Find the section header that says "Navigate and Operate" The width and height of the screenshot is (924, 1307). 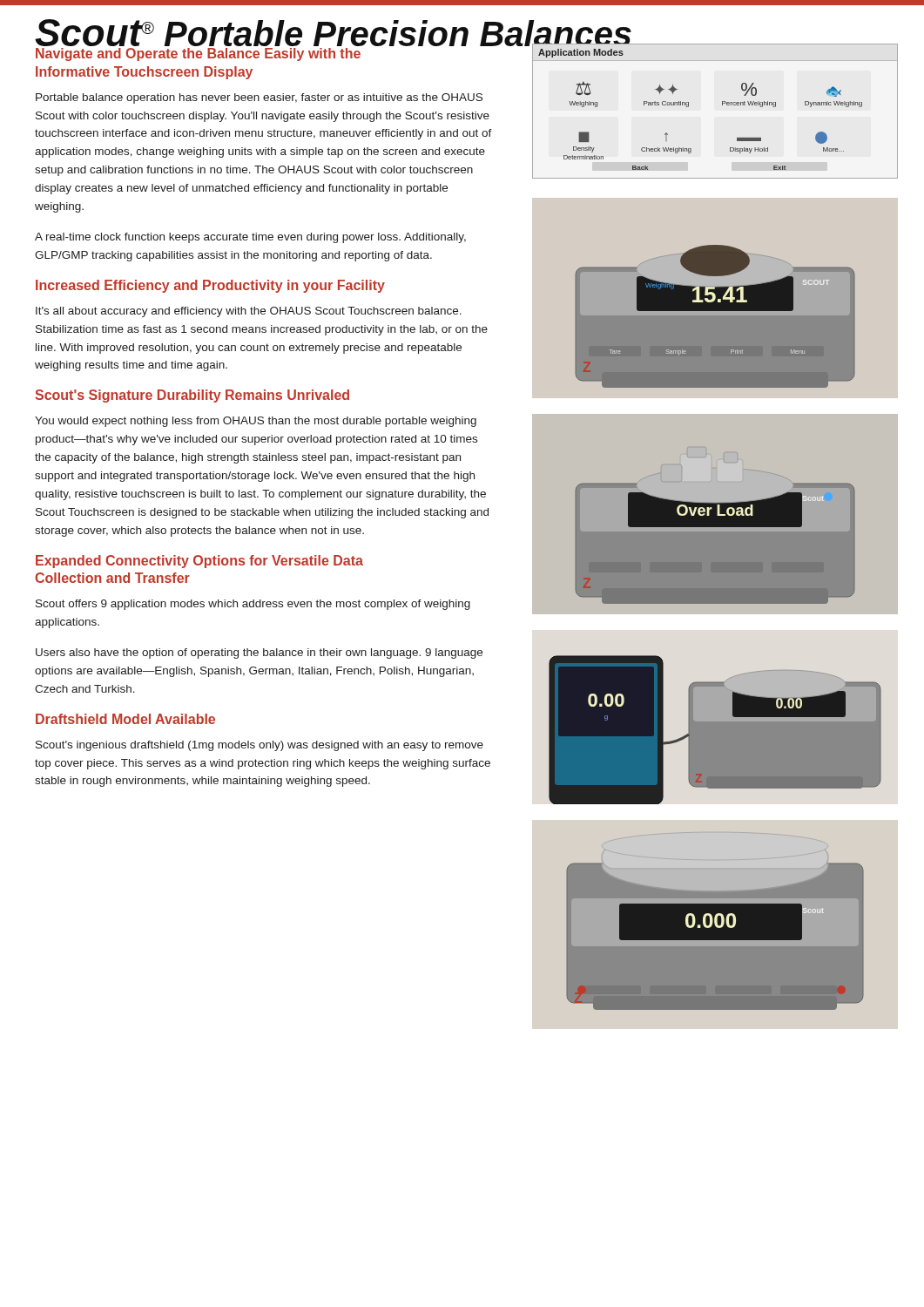coord(266,63)
